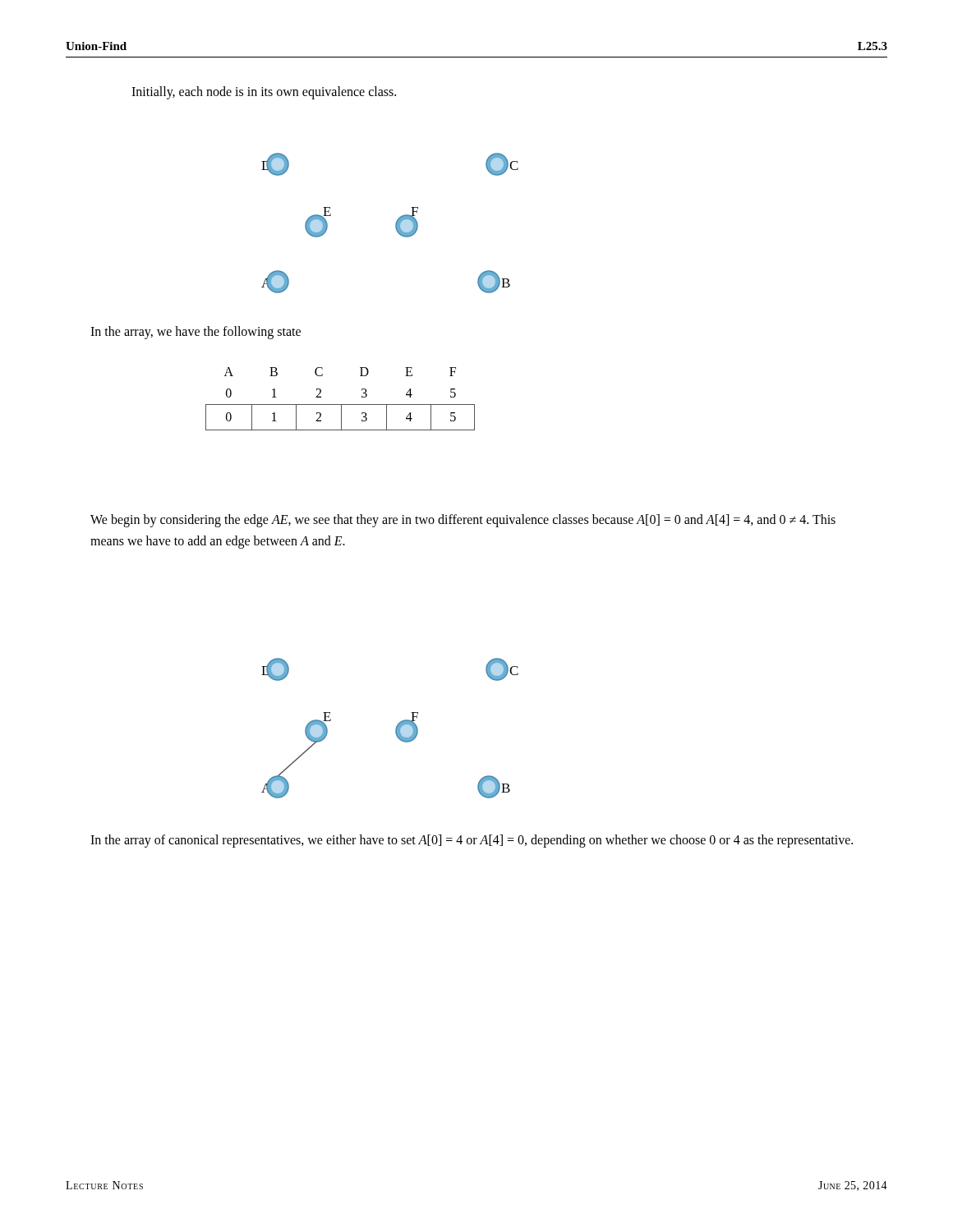Locate the text block that says "In the array of canonical"

472,840
